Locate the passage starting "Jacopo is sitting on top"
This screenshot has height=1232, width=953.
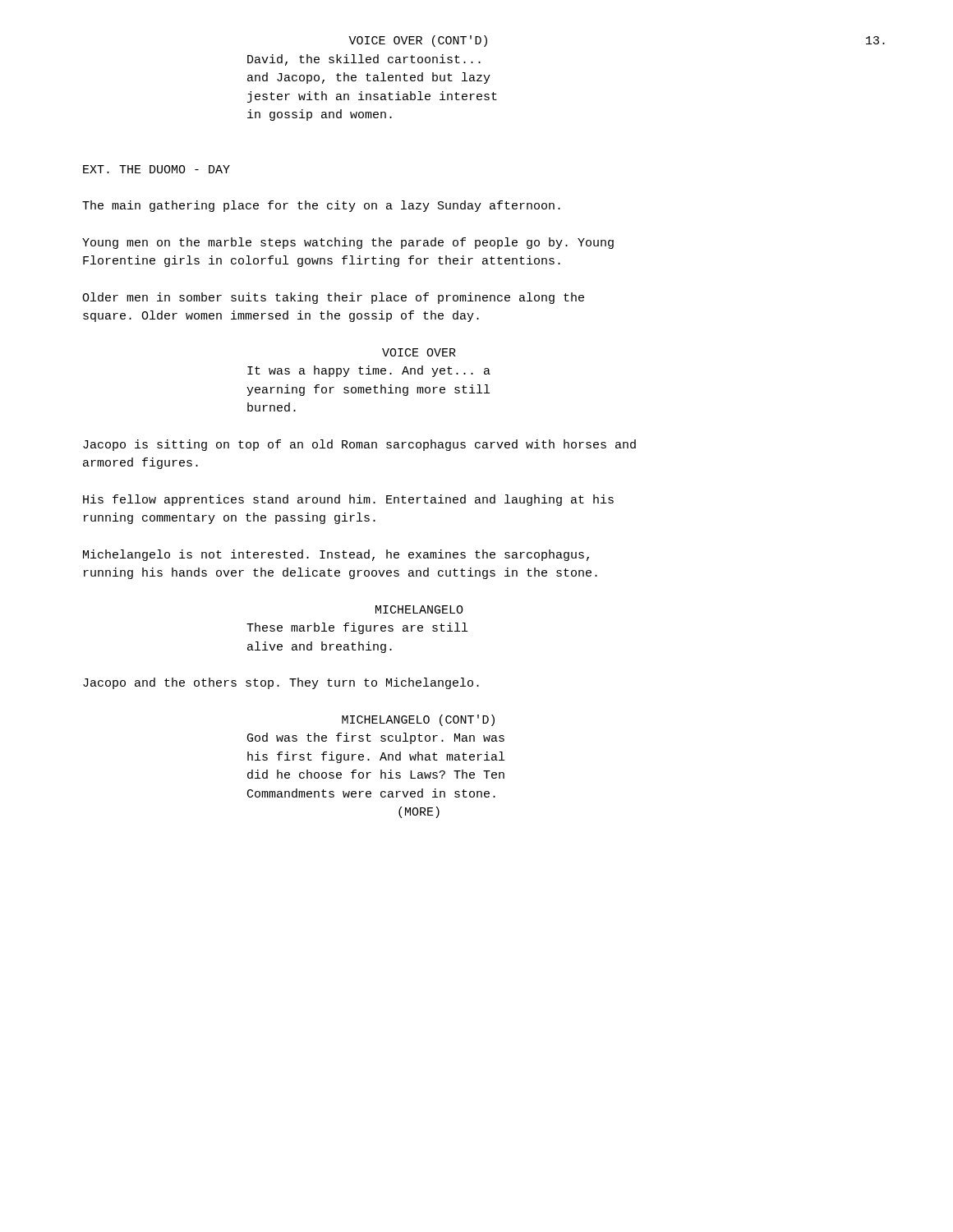[359, 454]
